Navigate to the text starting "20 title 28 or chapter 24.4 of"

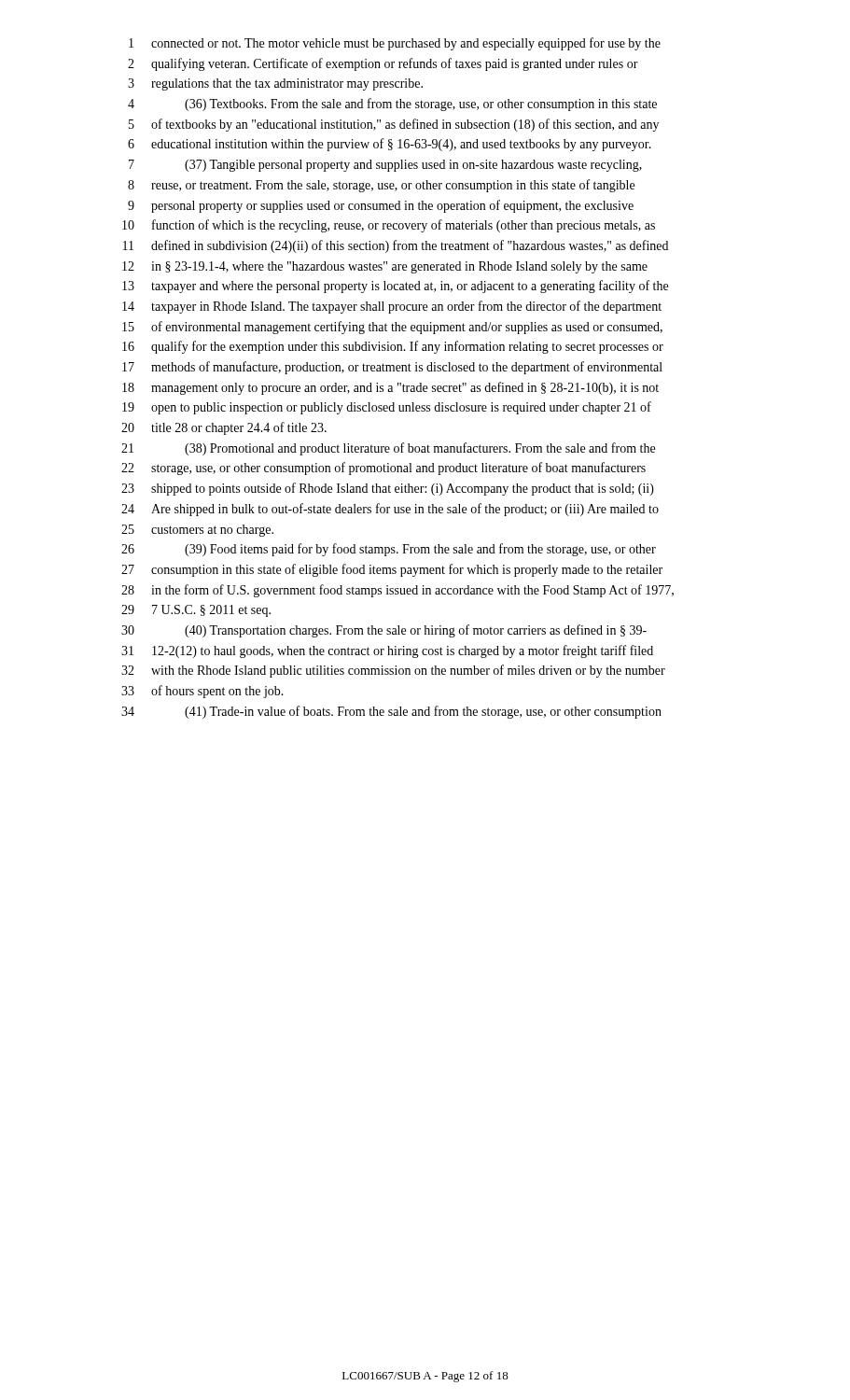coord(224,428)
